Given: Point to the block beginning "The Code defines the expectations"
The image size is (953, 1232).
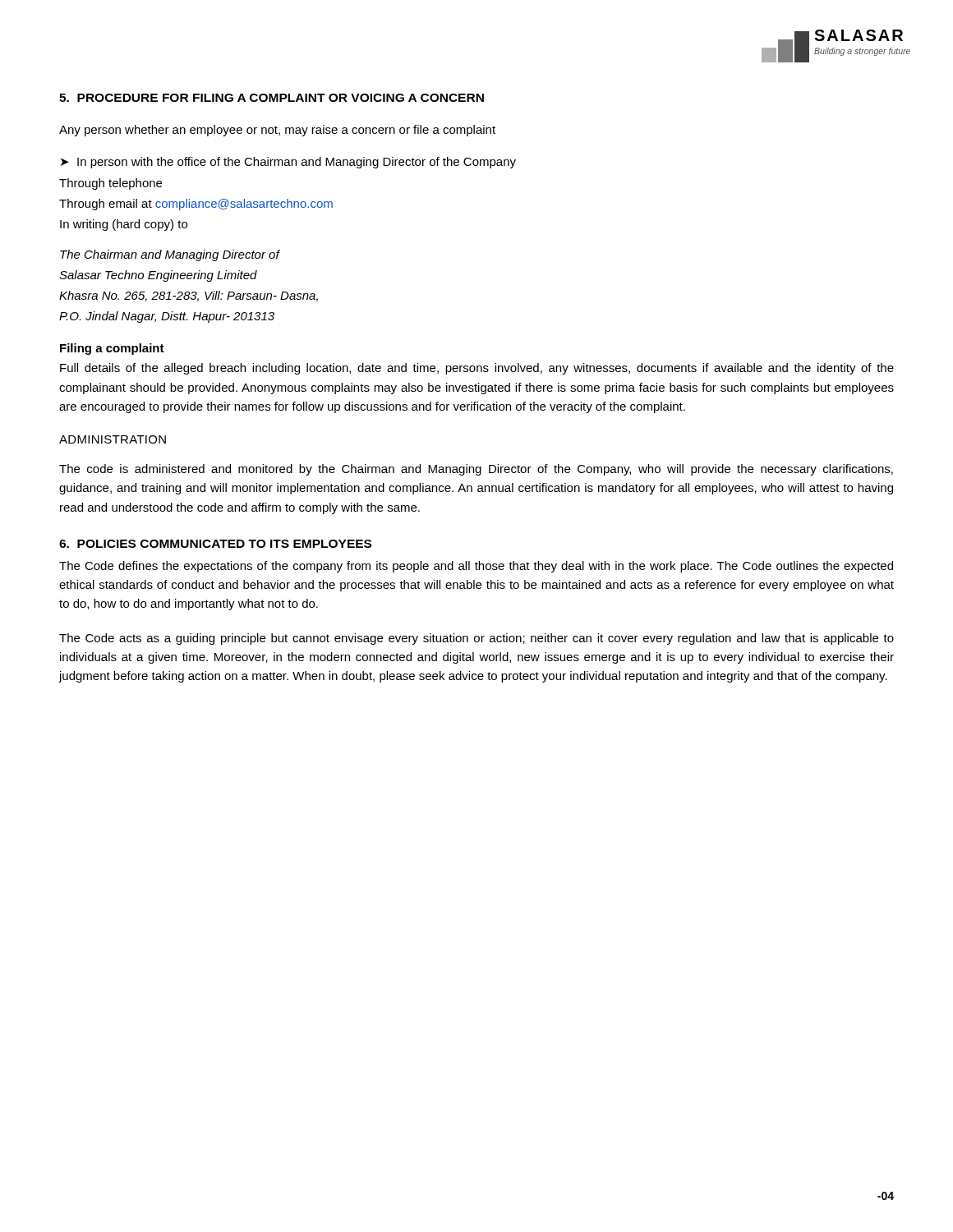Looking at the screenshot, I should [476, 584].
